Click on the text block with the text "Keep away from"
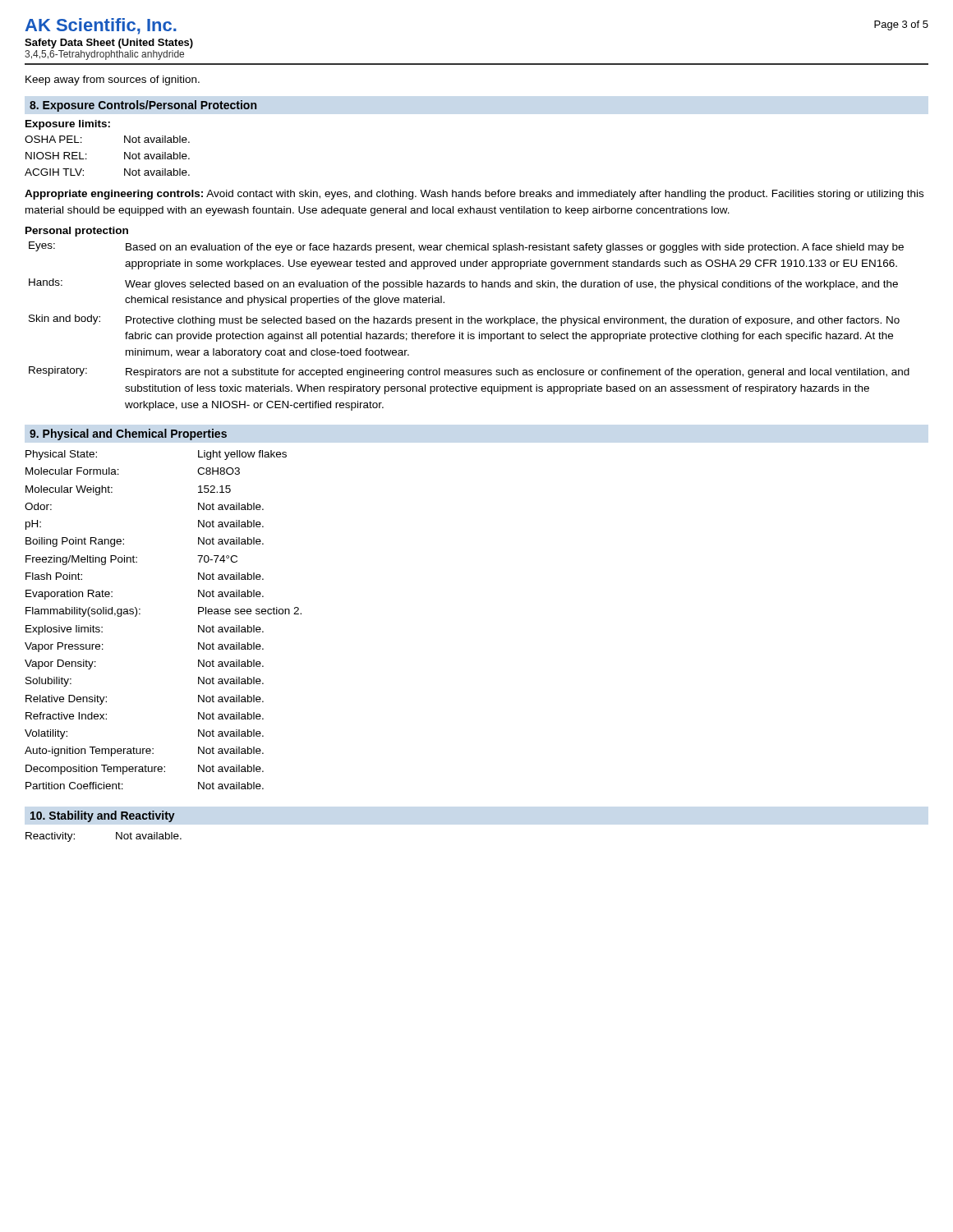The width and height of the screenshot is (953, 1232). [x=113, y=79]
